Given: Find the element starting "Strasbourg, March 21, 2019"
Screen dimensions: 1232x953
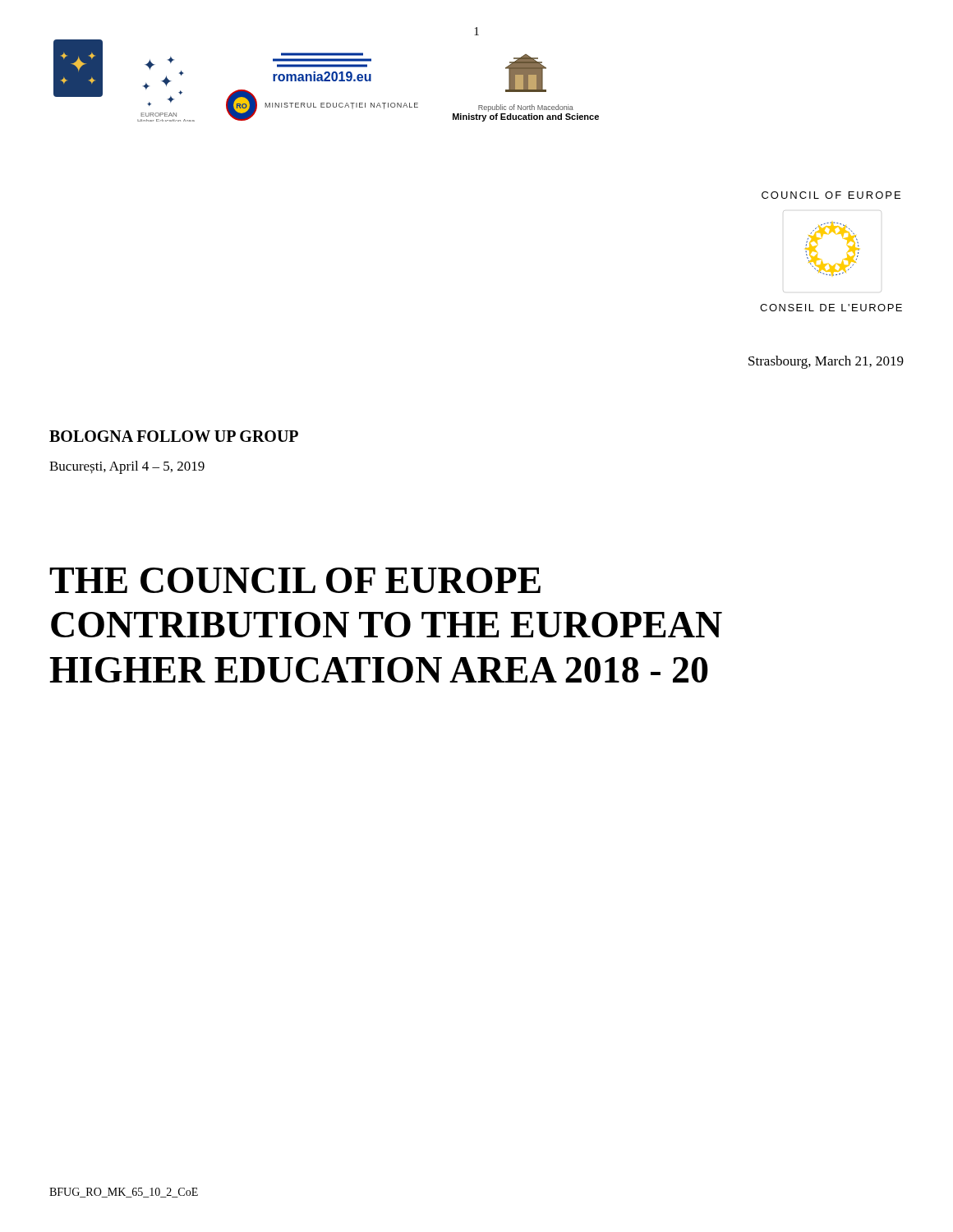Looking at the screenshot, I should 826,361.
